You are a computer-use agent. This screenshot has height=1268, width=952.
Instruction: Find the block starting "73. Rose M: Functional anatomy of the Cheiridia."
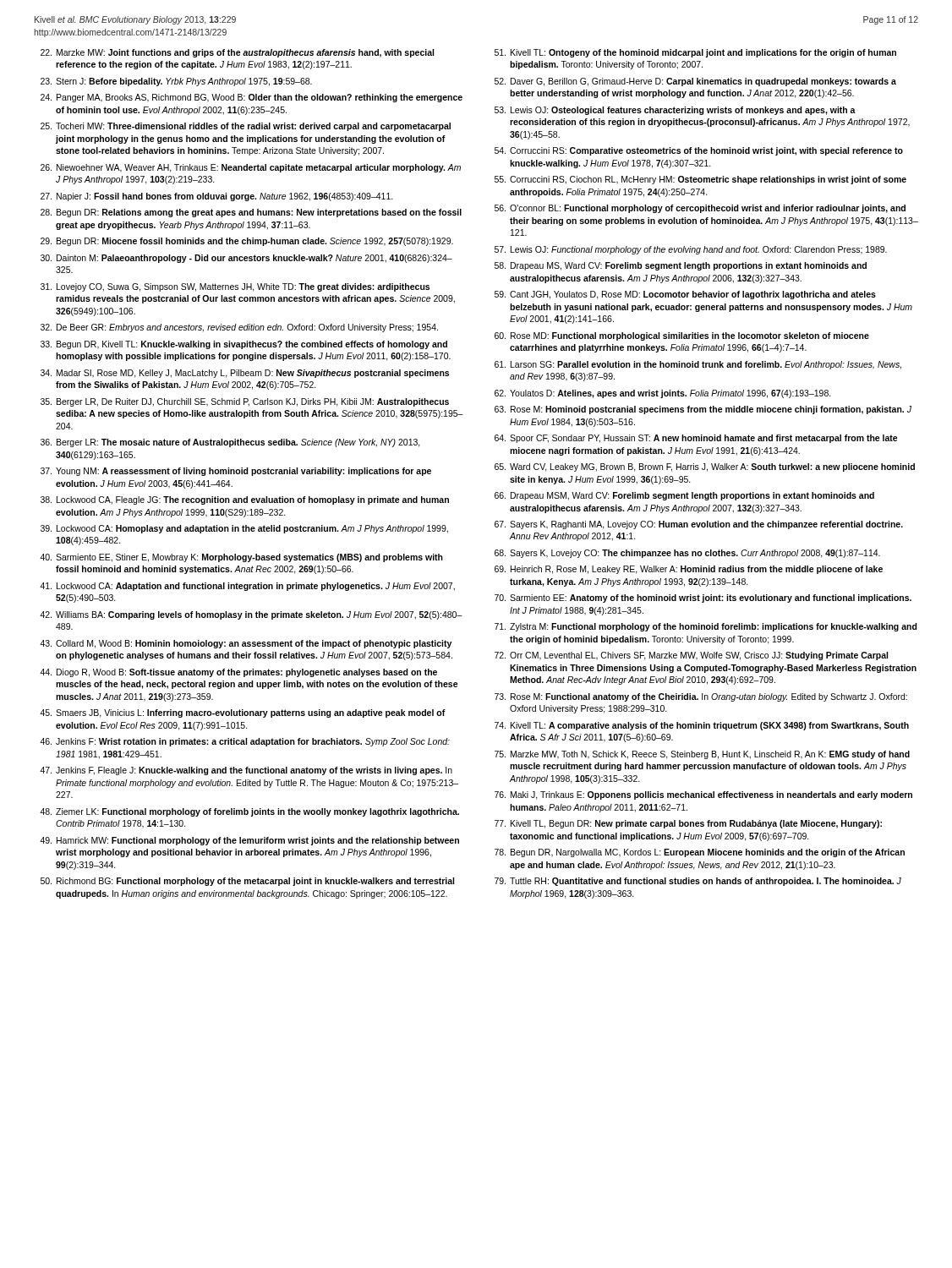click(703, 703)
